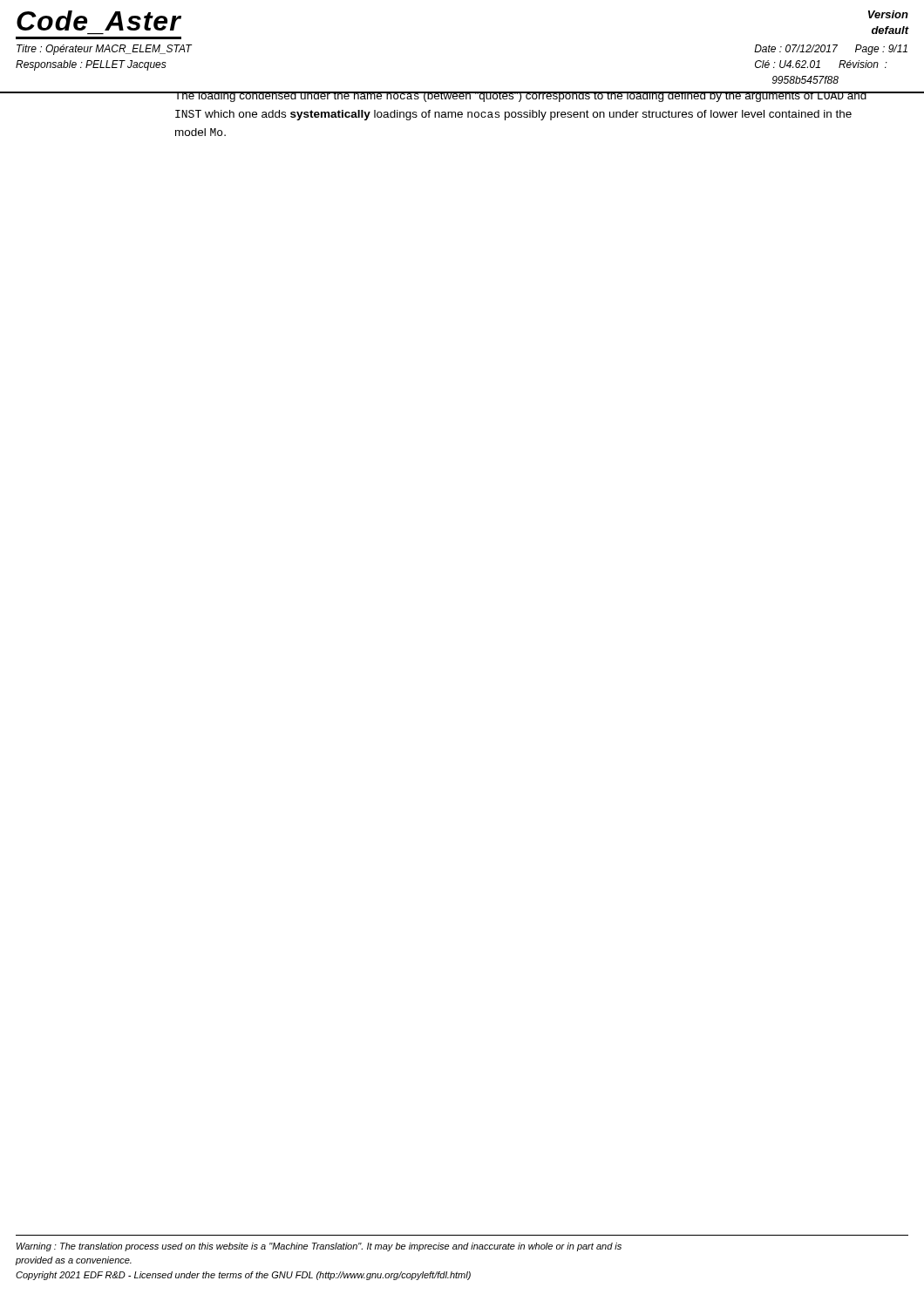Select the text starting "The loading condensed"
The image size is (924, 1308).
(x=521, y=114)
